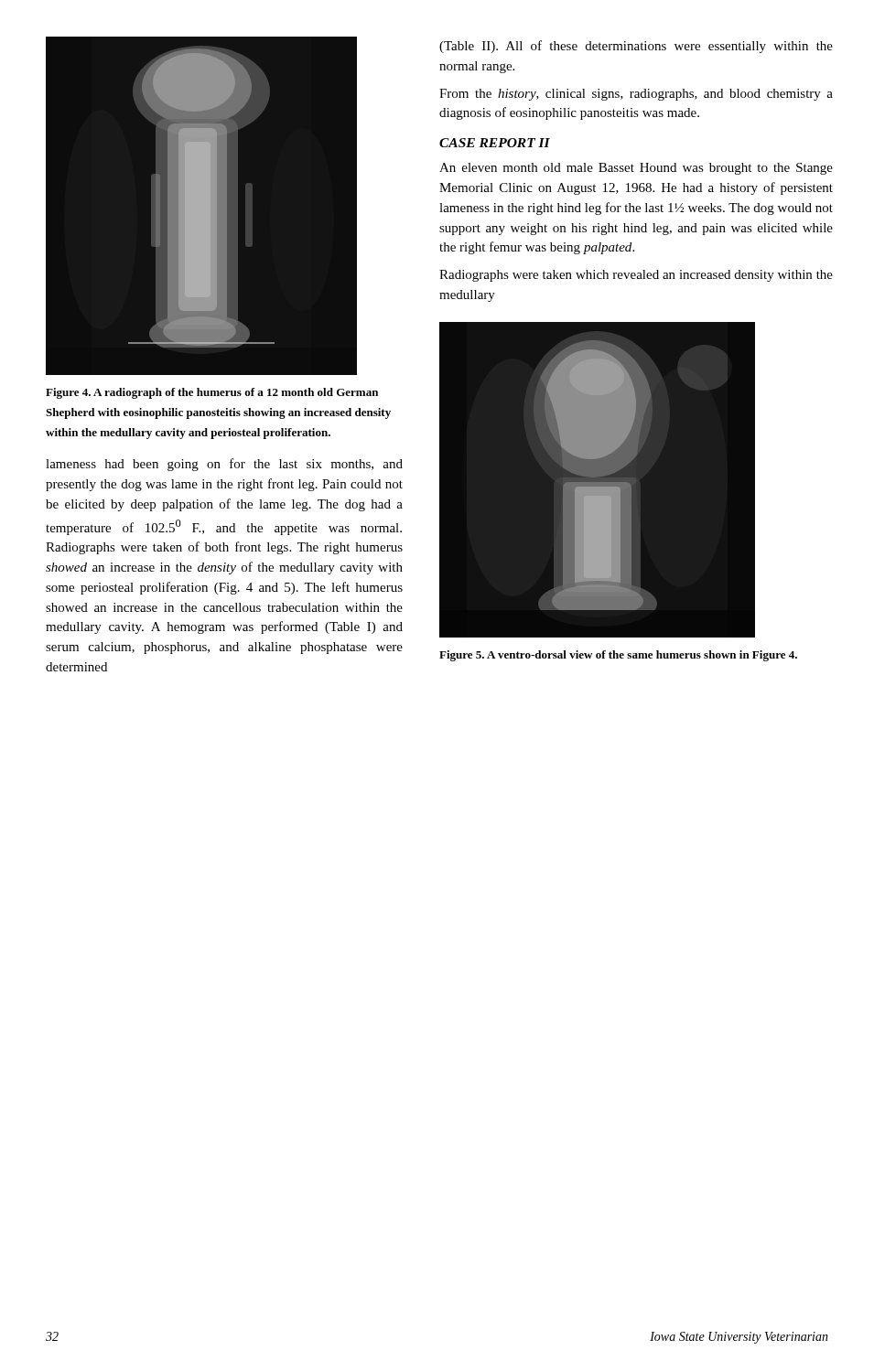The width and height of the screenshot is (874, 1372).
Task: Navigate to the text starting "lameness had been going on for the"
Action: (224, 566)
